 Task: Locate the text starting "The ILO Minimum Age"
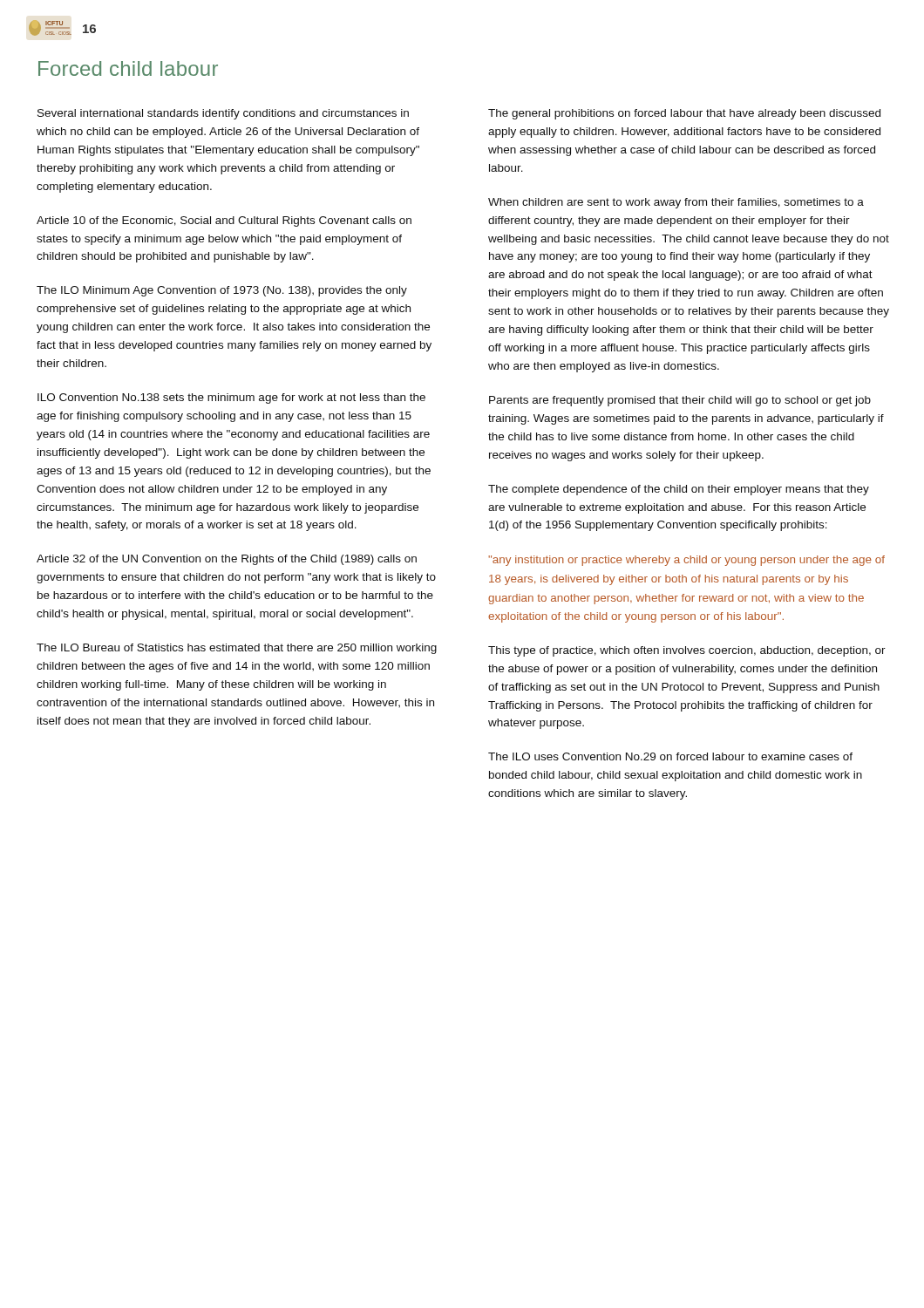tap(234, 327)
